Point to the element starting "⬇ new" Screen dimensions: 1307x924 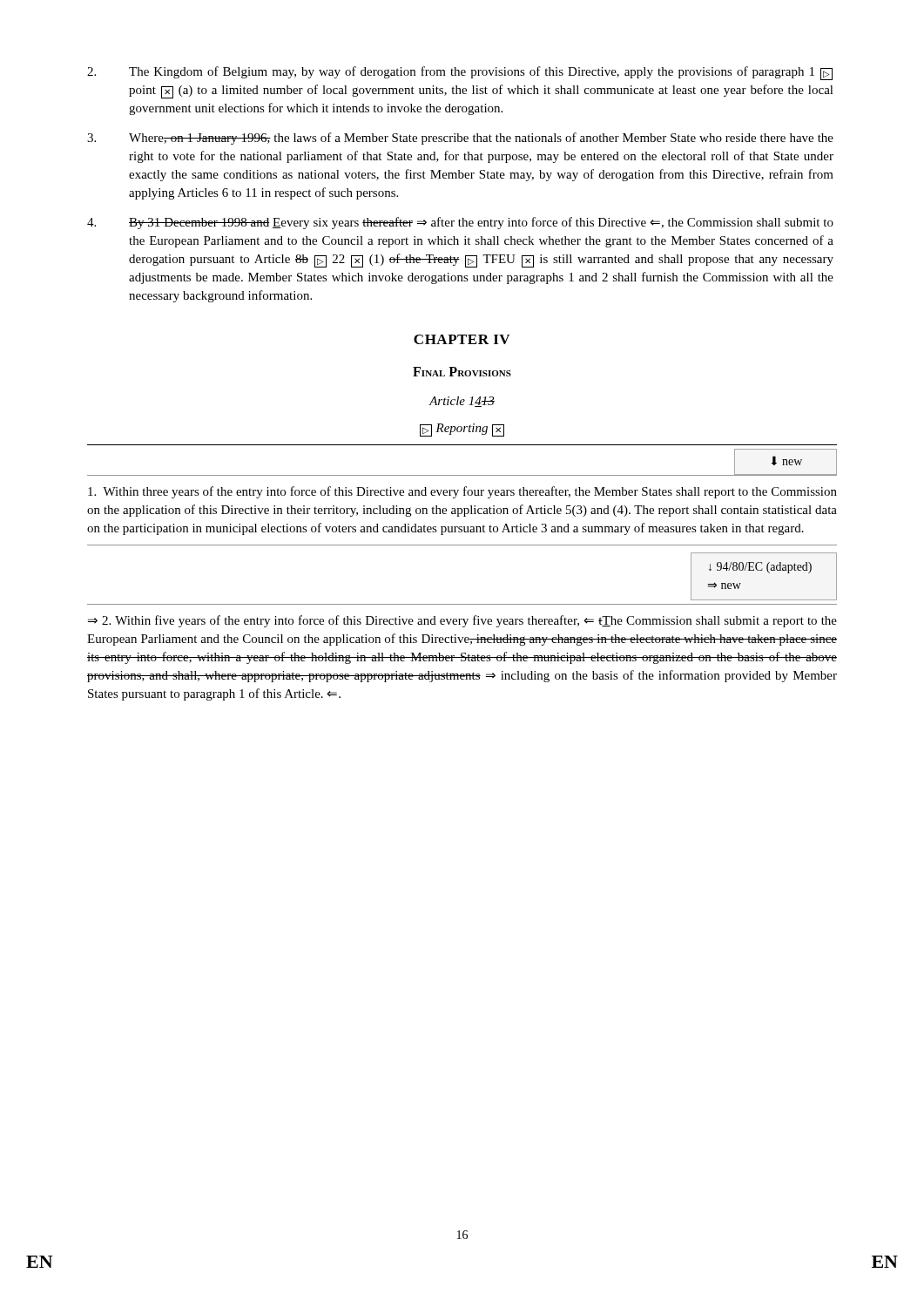tap(785, 462)
